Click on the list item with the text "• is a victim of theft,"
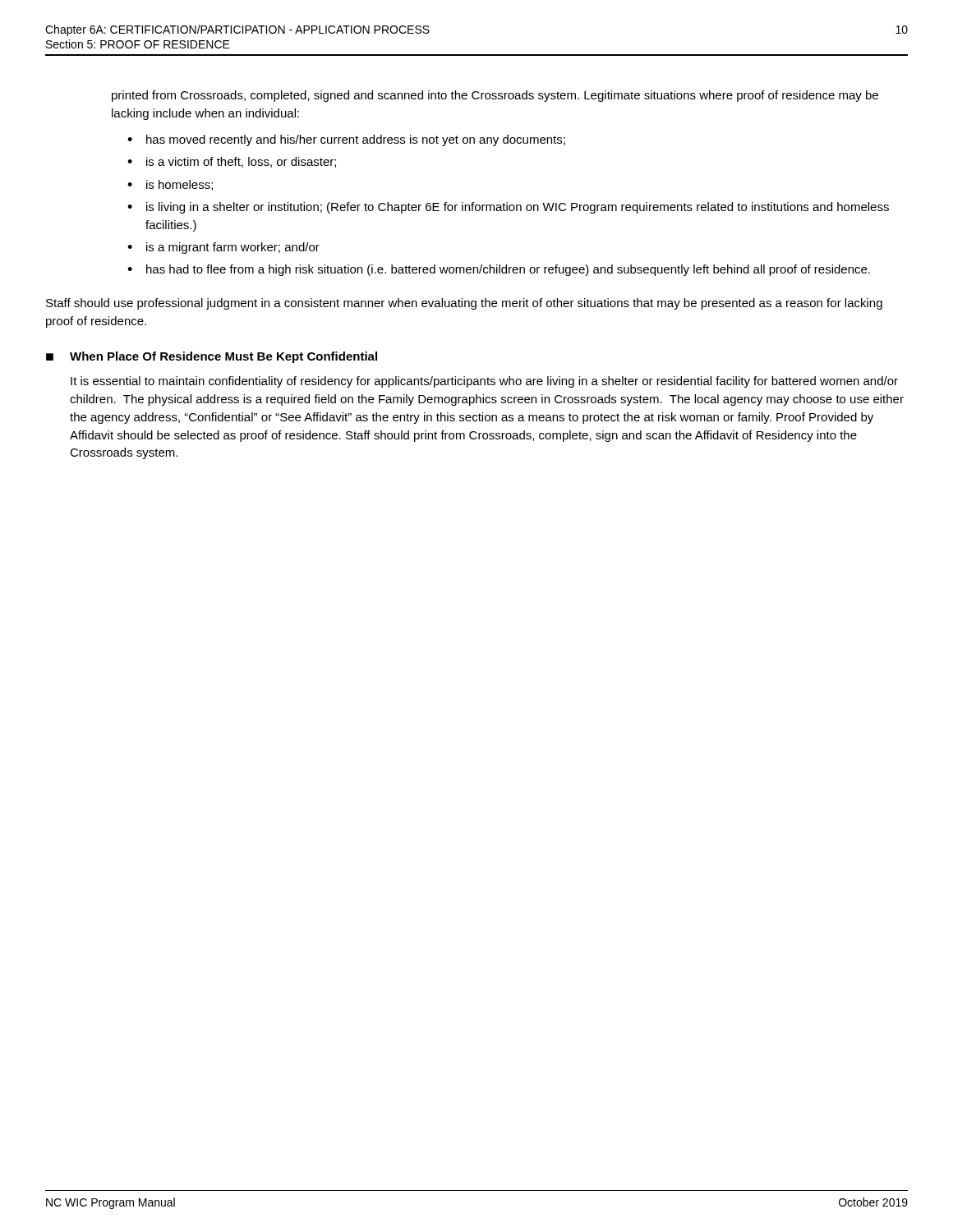The width and height of the screenshot is (953, 1232). pyautogui.click(x=232, y=162)
